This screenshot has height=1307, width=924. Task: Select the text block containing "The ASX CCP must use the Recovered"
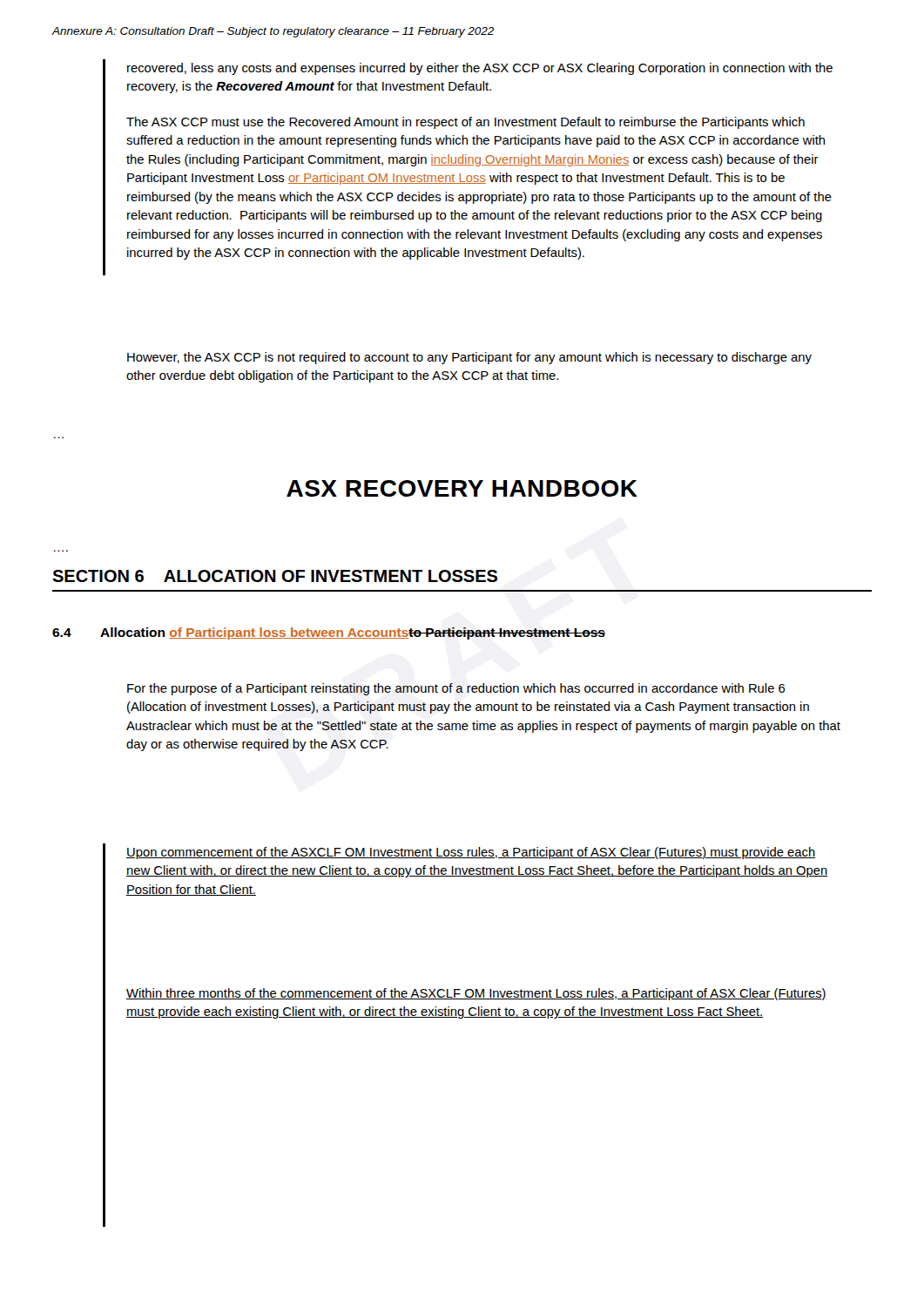point(479,187)
